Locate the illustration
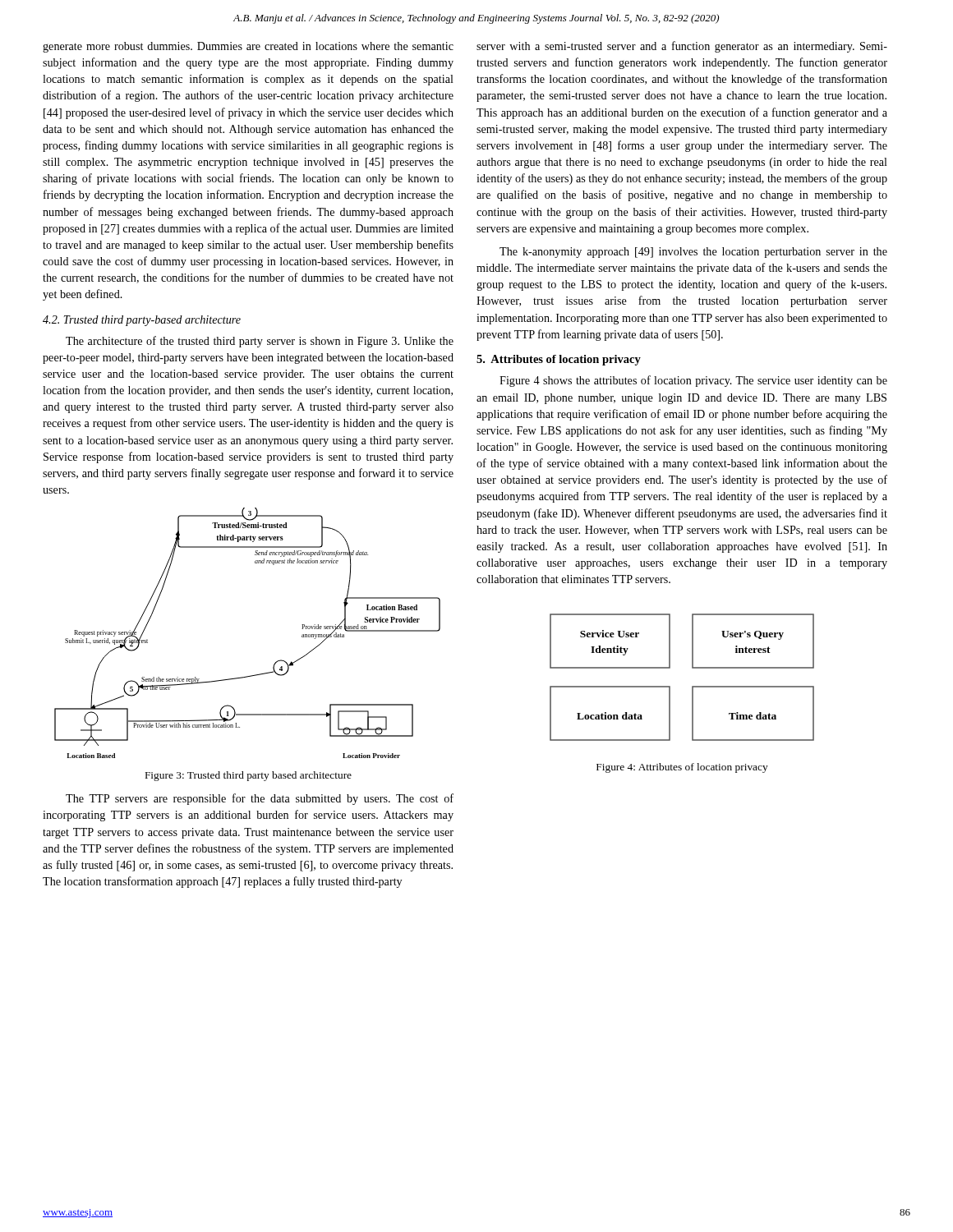953x1232 pixels. tap(248, 637)
